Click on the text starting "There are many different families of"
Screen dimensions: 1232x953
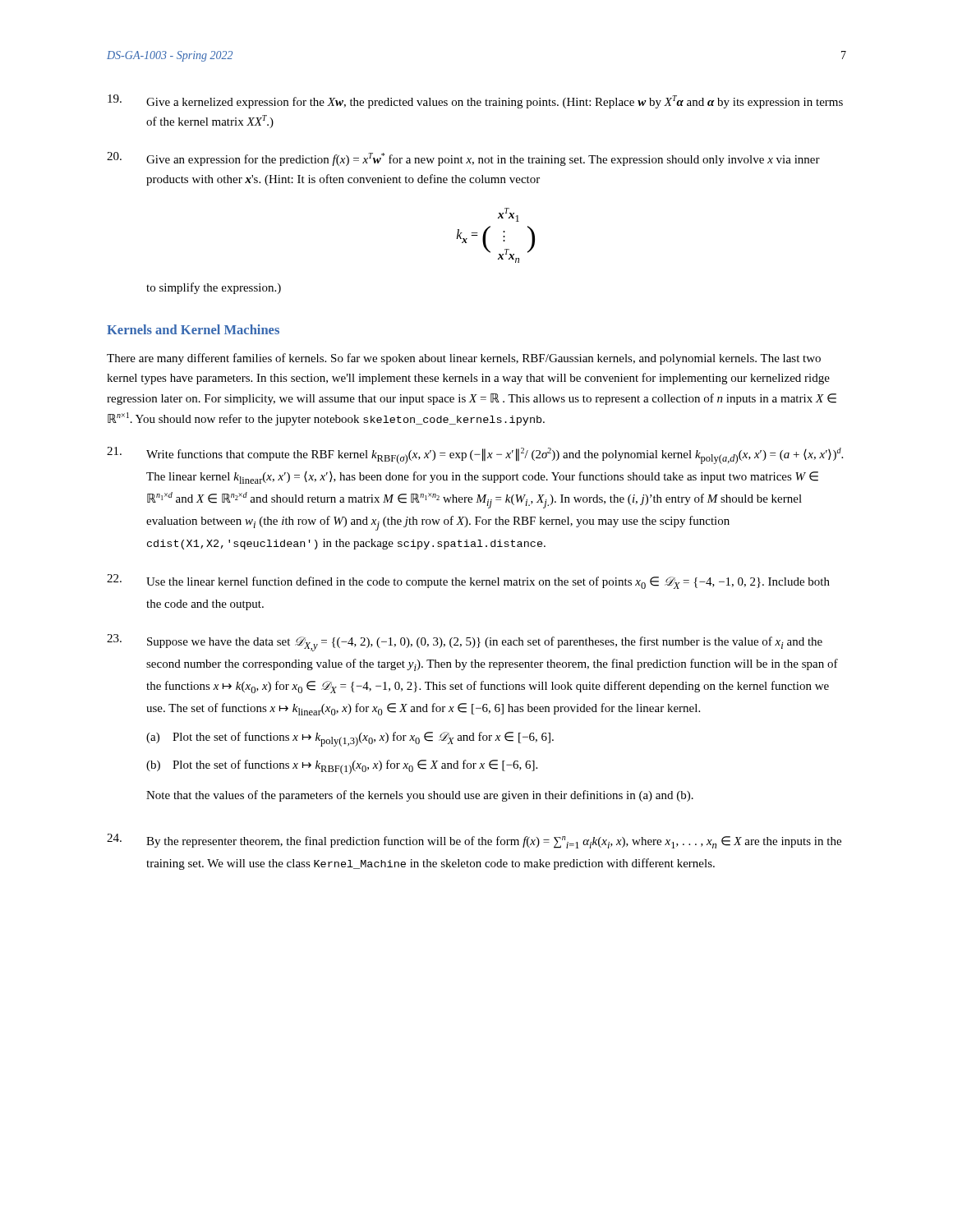point(472,389)
